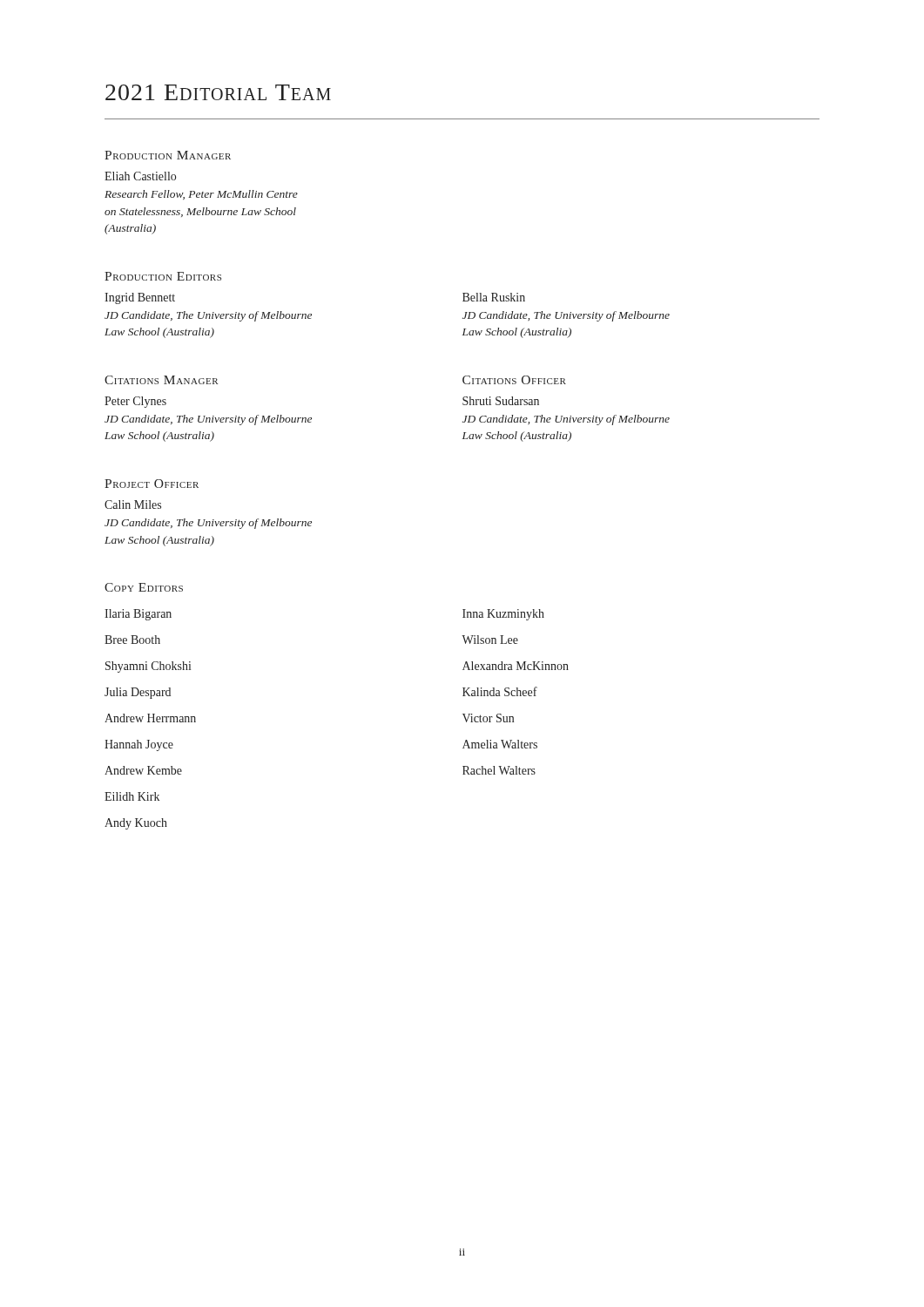Locate the text block with the text "Peter Clynes JD Candidate,"
924x1307 pixels.
283,419
